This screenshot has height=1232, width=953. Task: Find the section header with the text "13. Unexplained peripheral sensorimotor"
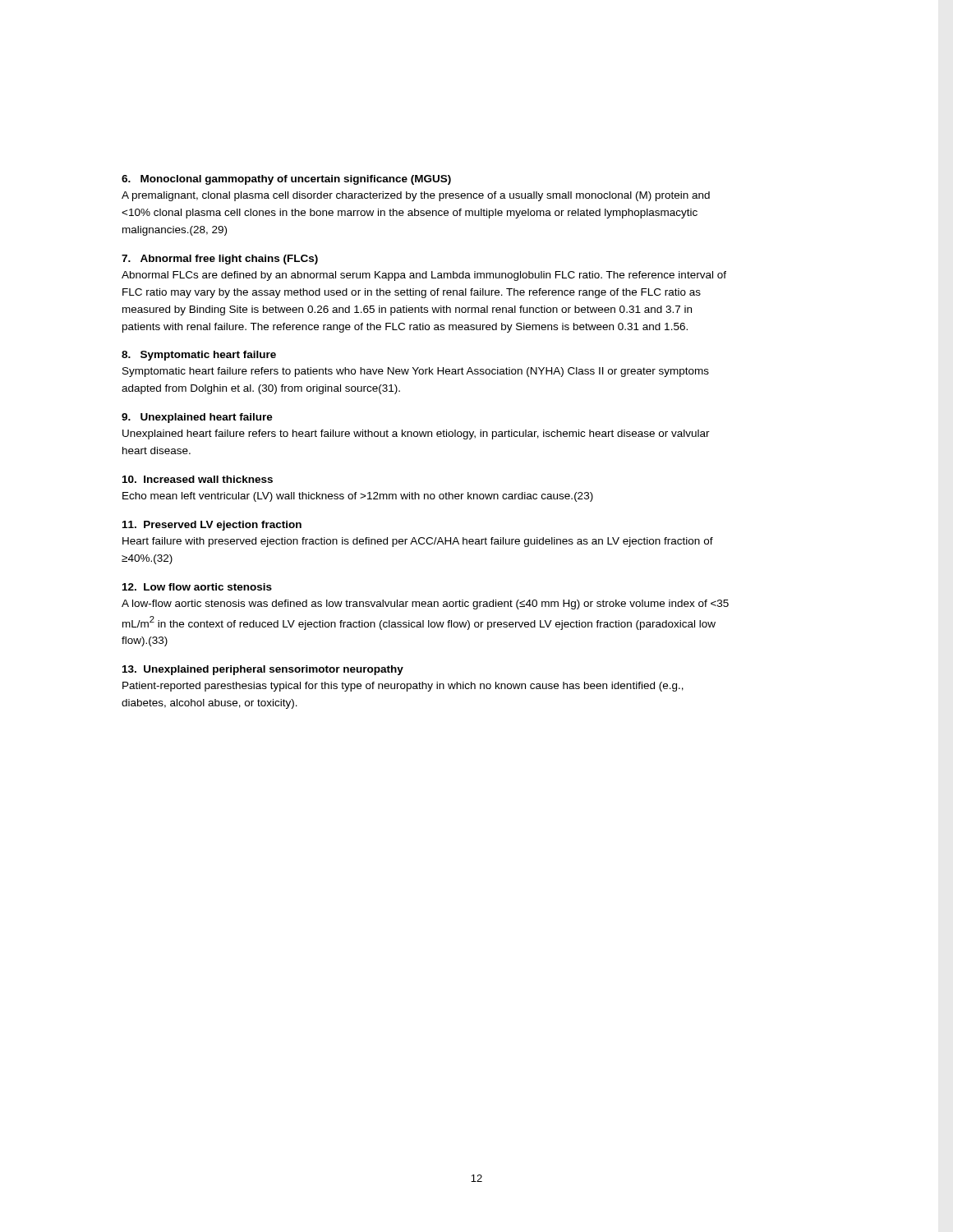point(262,669)
